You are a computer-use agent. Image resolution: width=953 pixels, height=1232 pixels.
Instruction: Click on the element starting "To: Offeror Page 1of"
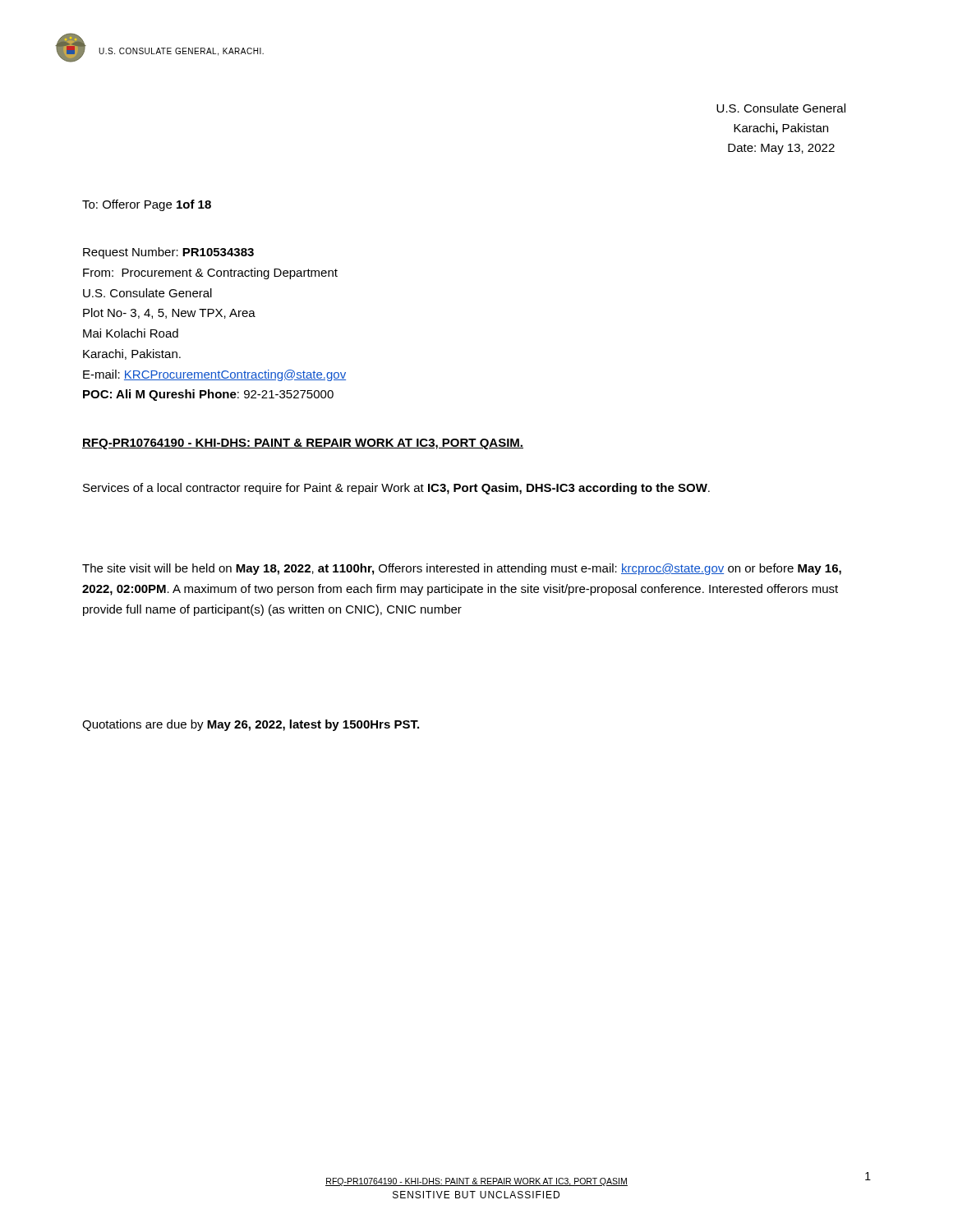(x=147, y=204)
